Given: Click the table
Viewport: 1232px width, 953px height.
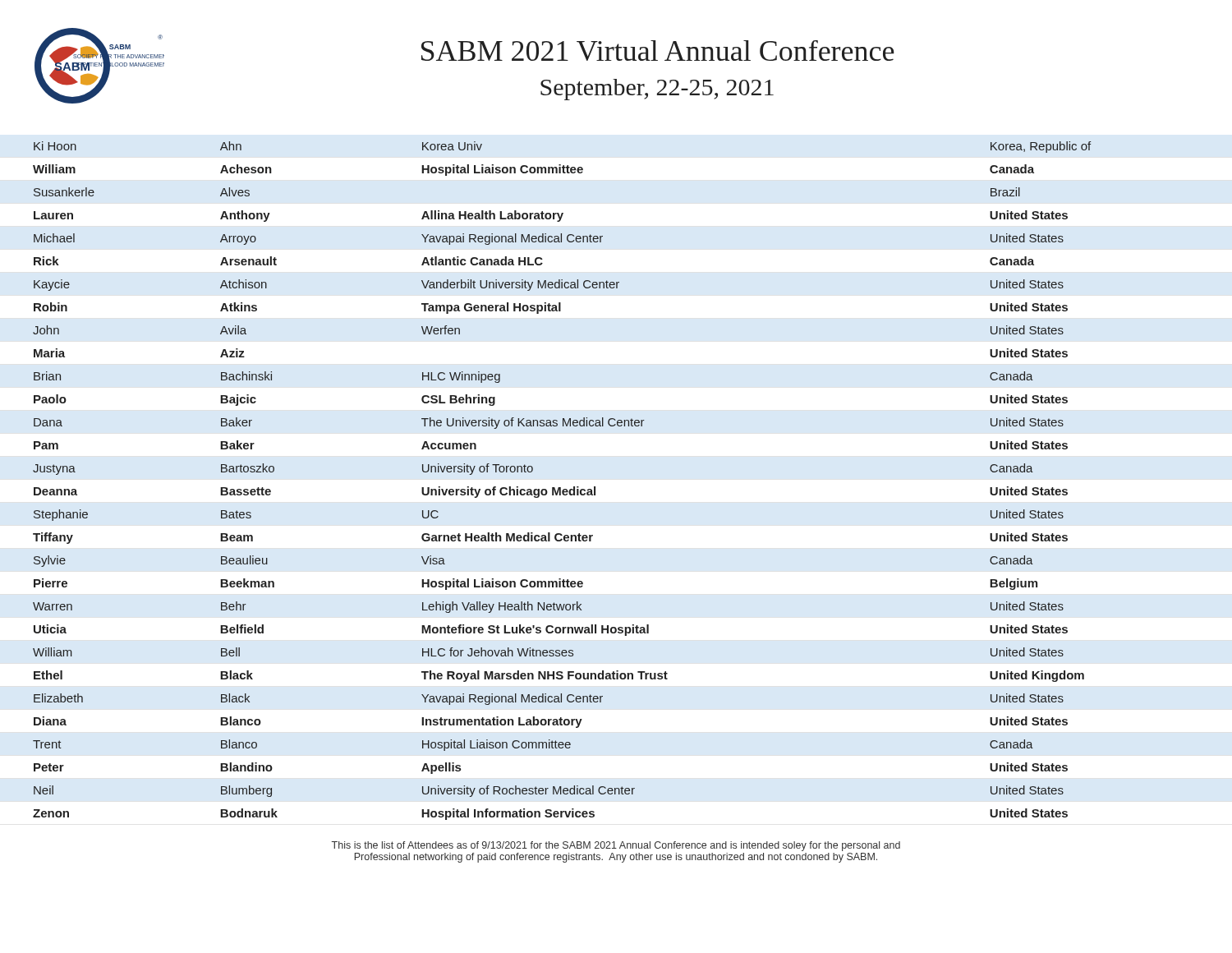Looking at the screenshot, I should (x=616, y=480).
